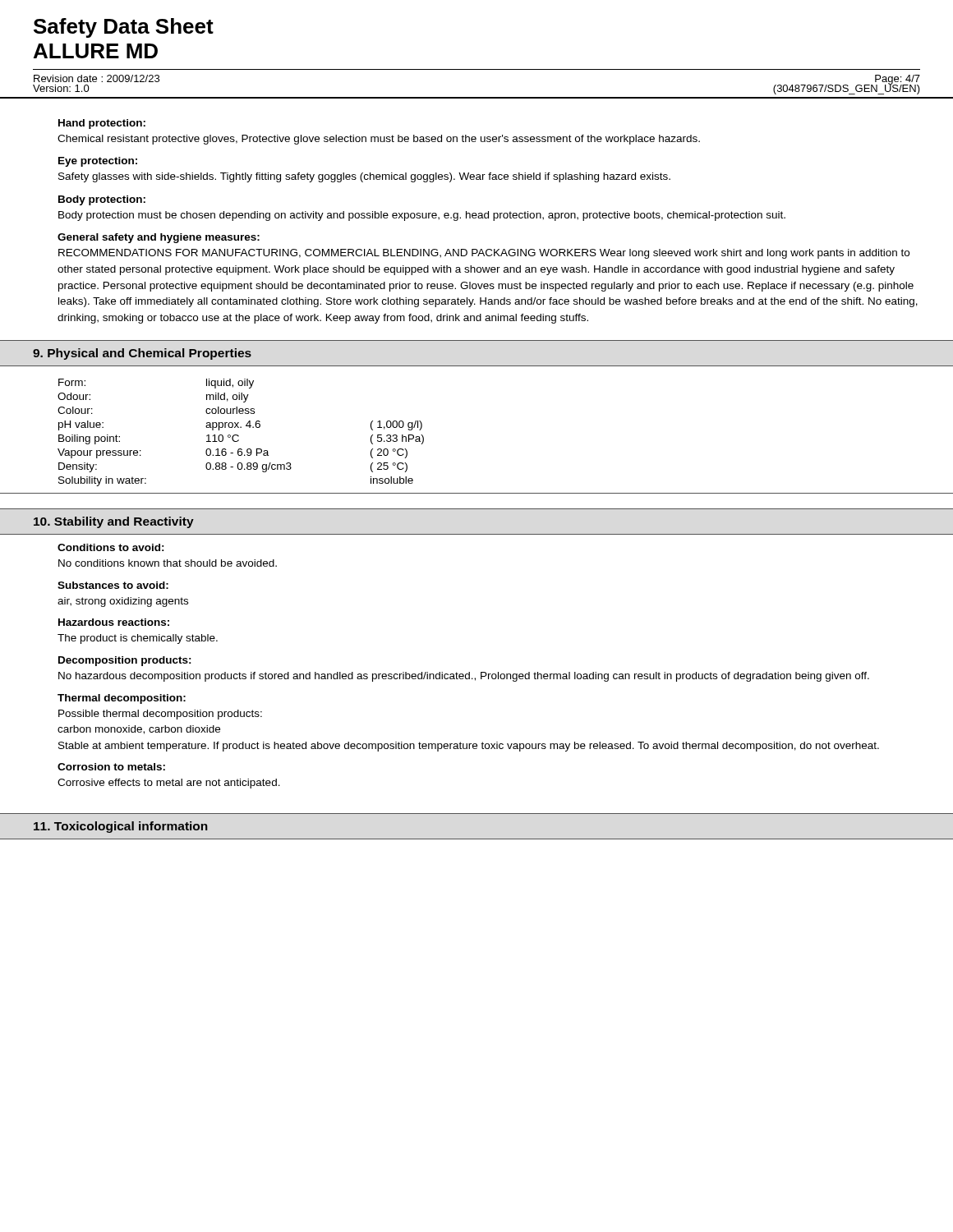Select the text starting "Chemical resistant protective"

(x=379, y=138)
